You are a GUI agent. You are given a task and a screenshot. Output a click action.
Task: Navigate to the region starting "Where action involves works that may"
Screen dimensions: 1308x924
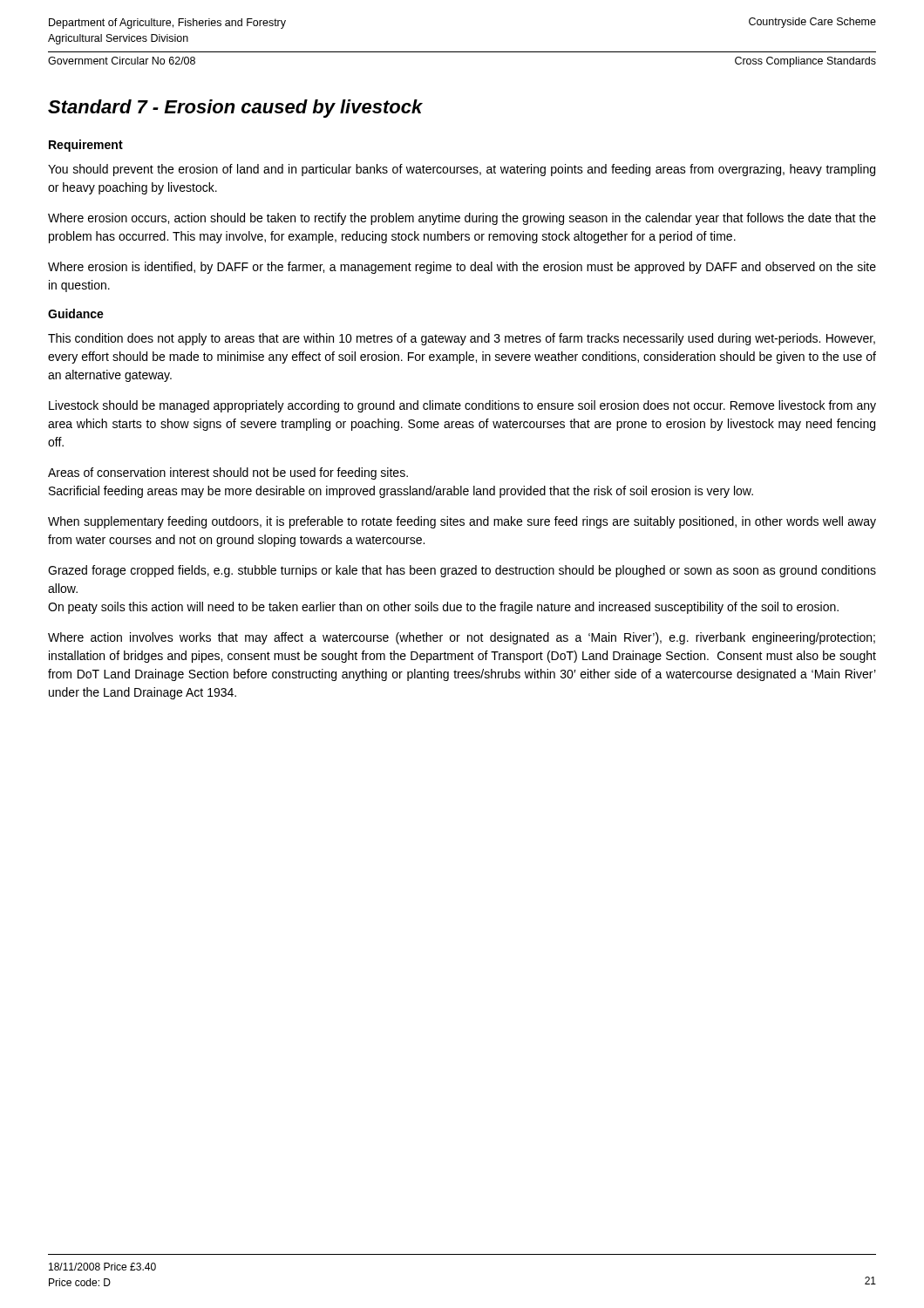point(462,665)
